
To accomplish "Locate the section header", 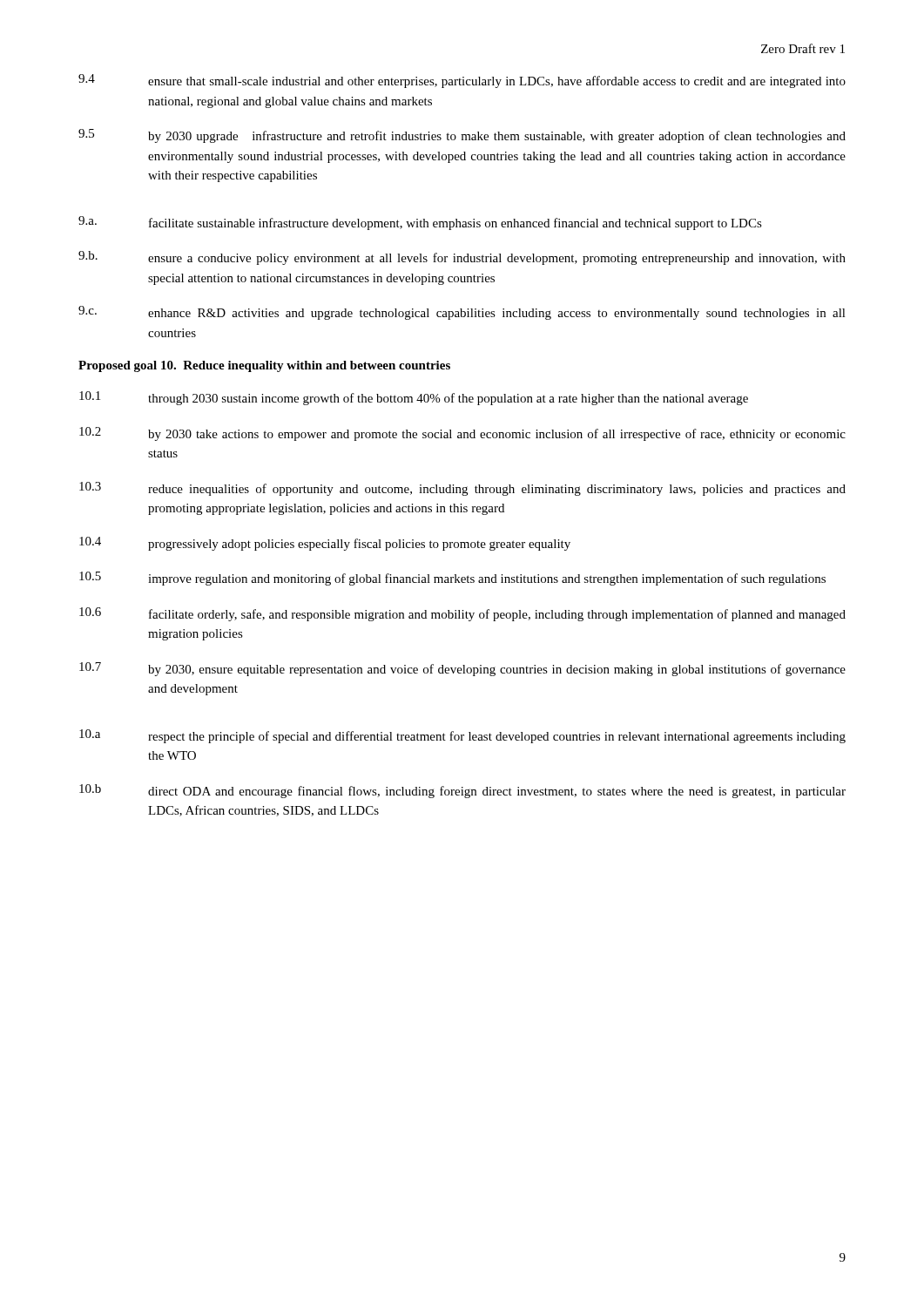I will [x=264, y=365].
